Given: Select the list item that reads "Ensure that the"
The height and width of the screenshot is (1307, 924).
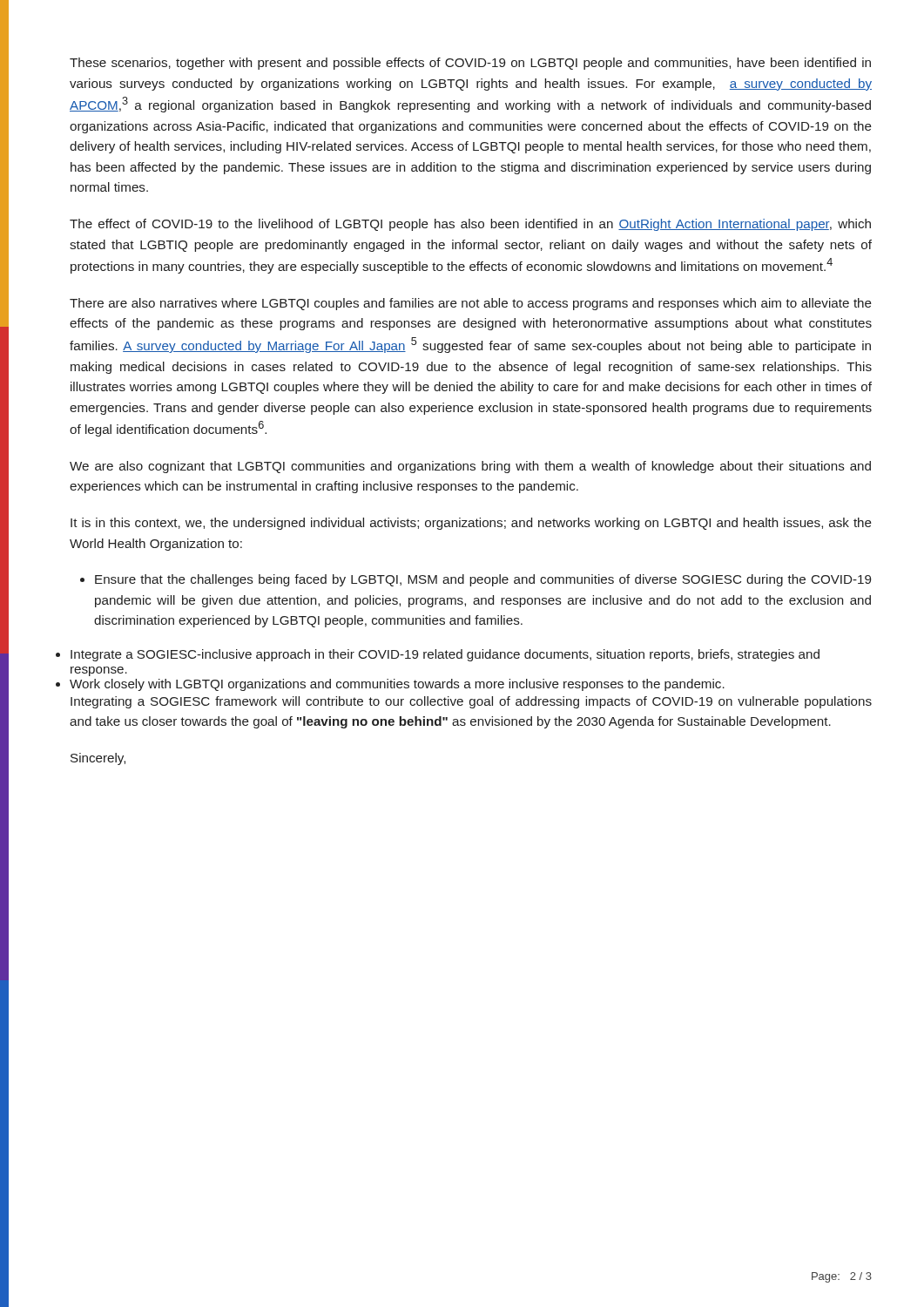Looking at the screenshot, I should click(471, 600).
